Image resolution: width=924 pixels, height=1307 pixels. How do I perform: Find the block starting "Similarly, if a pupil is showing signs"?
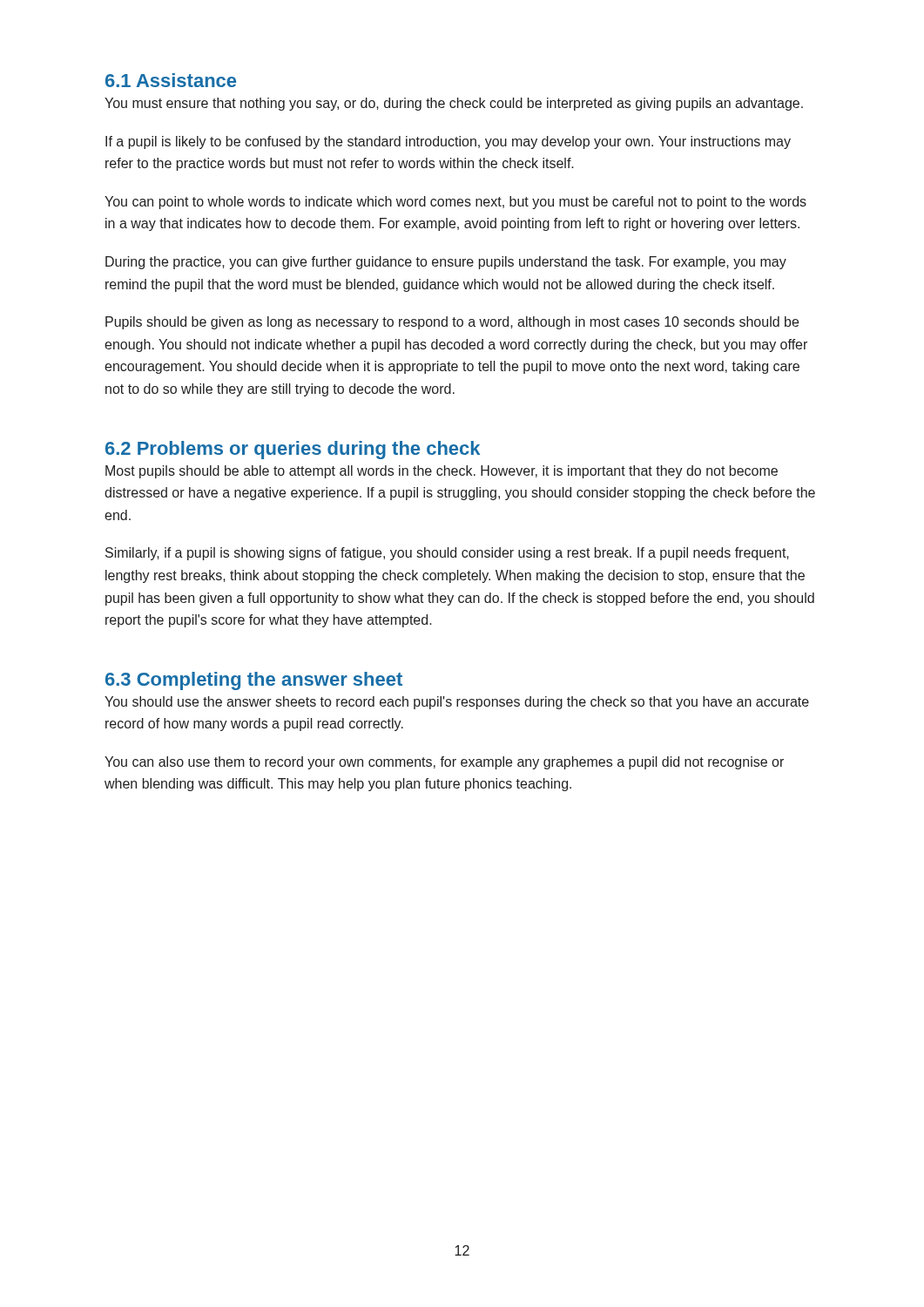coord(460,587)
